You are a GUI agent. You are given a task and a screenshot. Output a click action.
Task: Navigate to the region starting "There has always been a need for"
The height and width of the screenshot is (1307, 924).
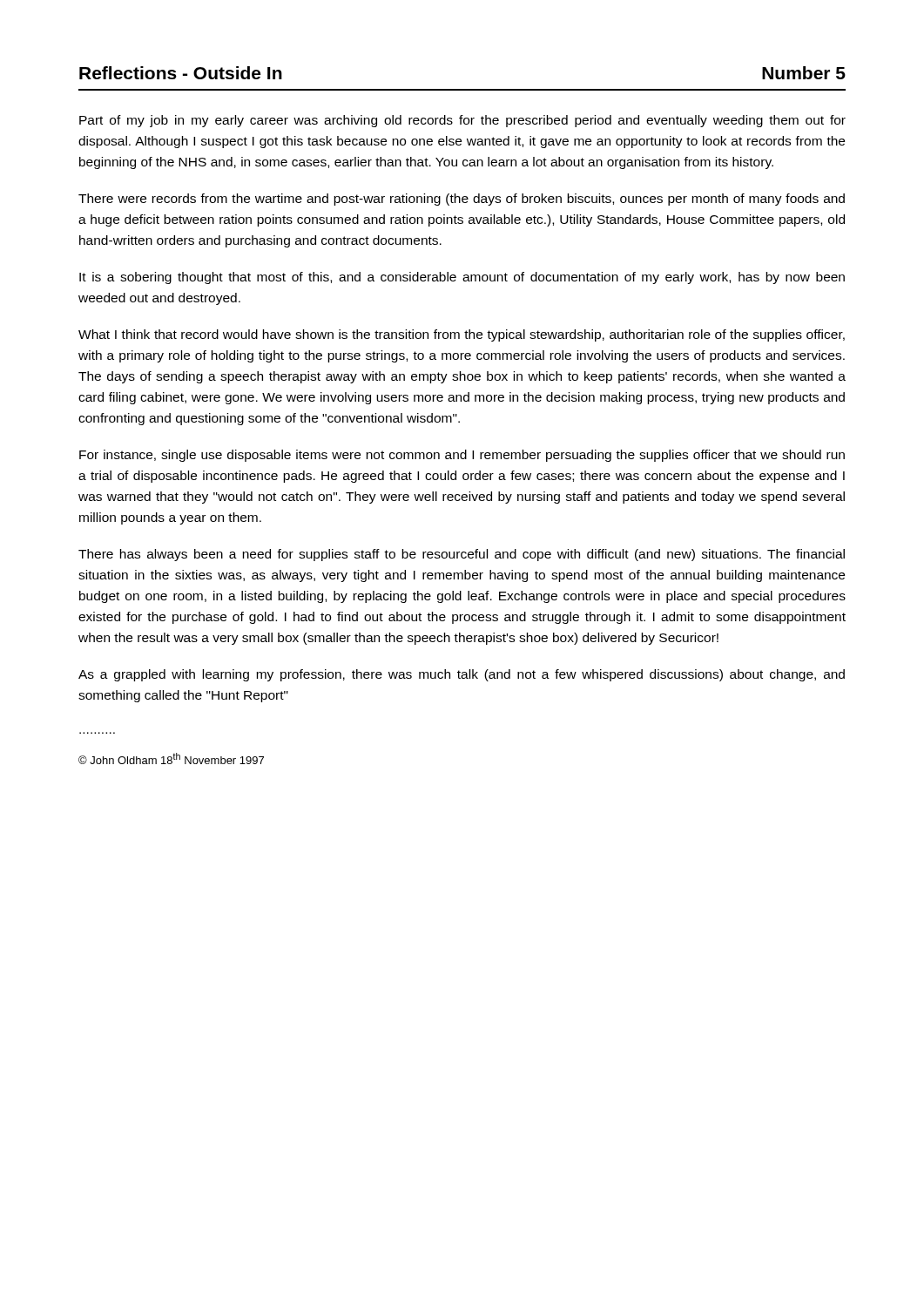pos(462,596)
